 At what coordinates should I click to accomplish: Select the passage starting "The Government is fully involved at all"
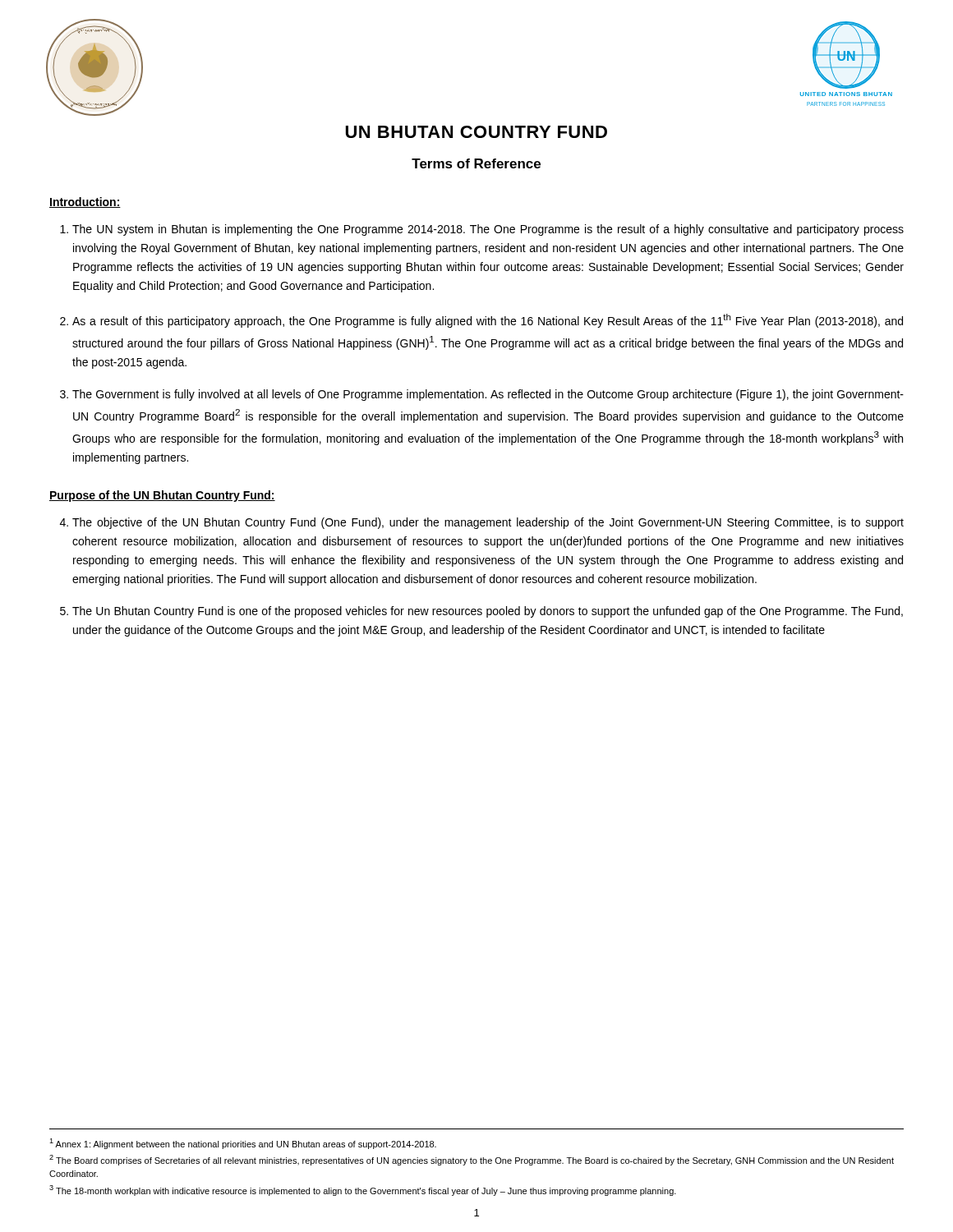pyautogui.click(x=488, y=426)
